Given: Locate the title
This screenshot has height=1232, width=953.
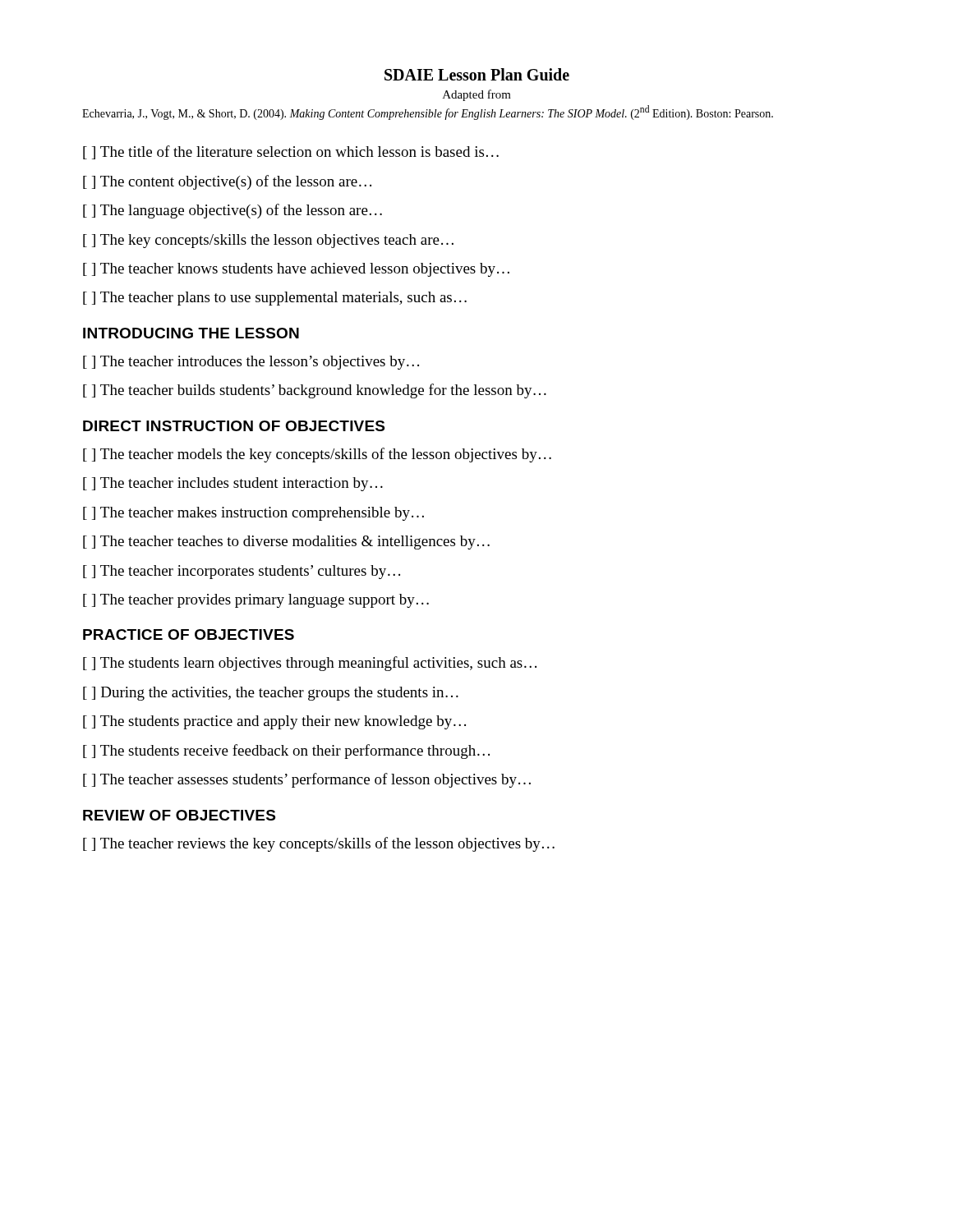Looking at the screenshot, I should point(476,75).
